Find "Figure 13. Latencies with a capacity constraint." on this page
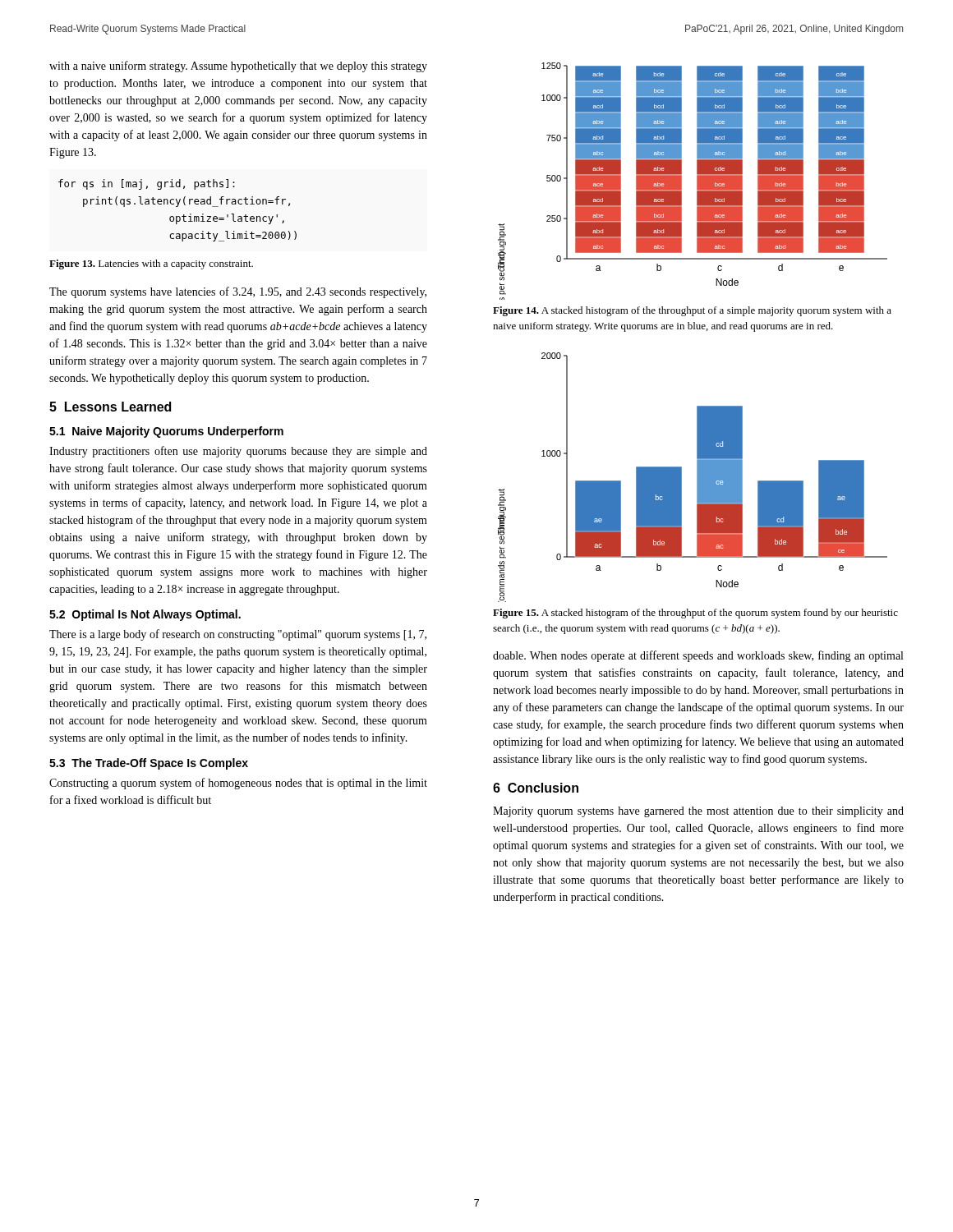 click(x=152, y=263)
